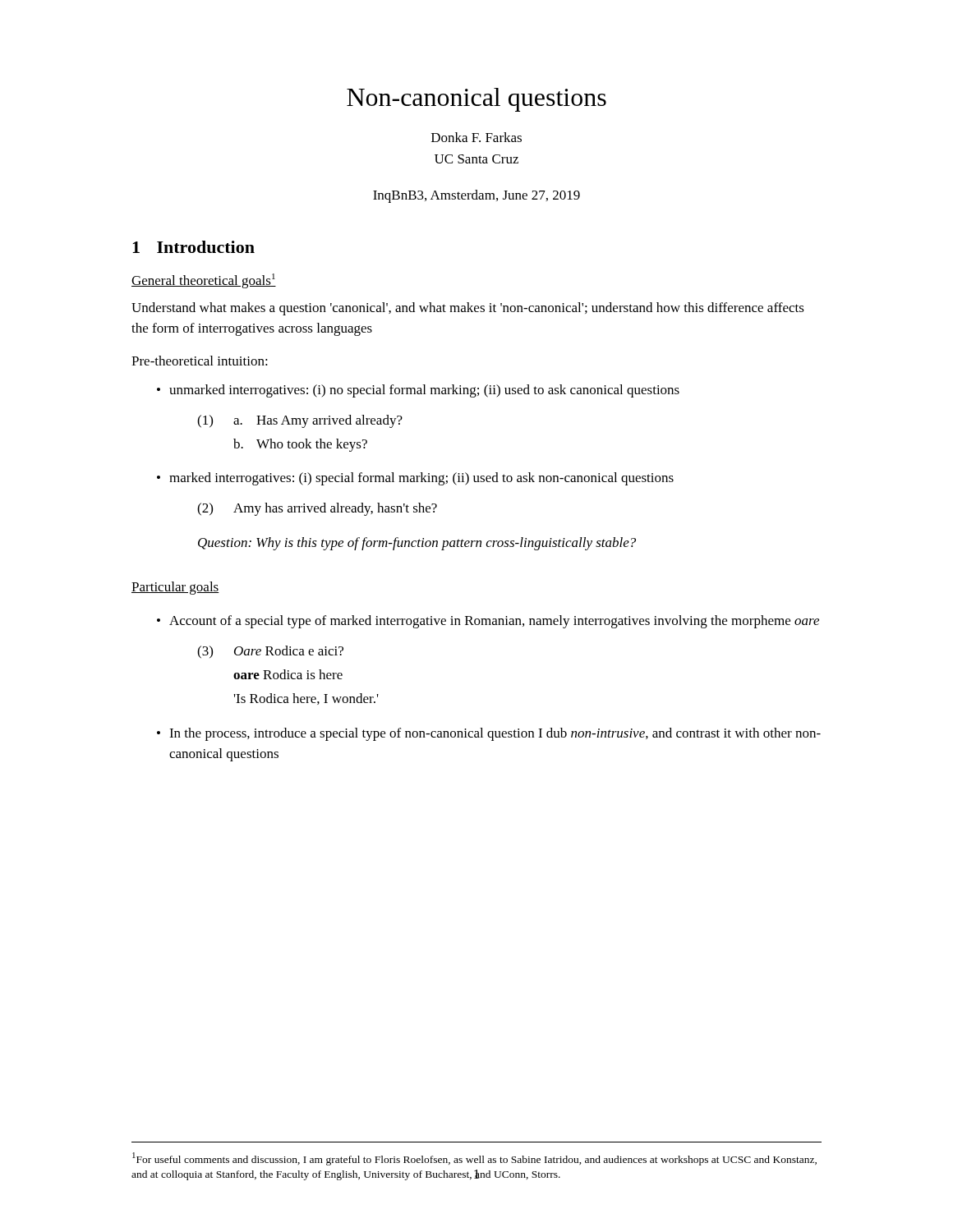The width and height of the screenshot is (953, 1232).
Task: Find the list item with the text "• Account of a special type of"
Action: (489, 621)
